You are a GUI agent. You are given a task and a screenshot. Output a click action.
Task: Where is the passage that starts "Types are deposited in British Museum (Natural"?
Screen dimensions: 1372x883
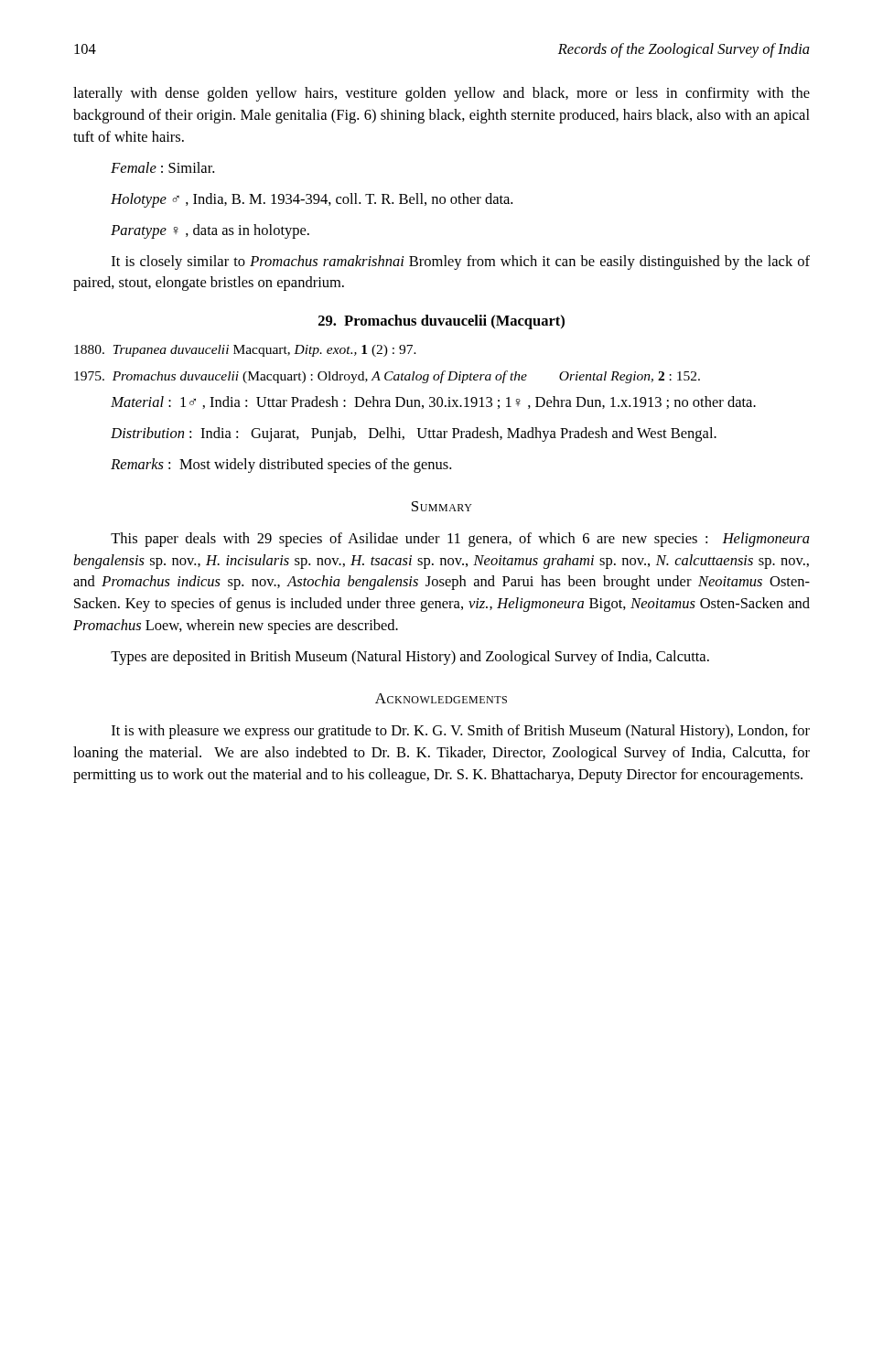(x=442, y=657)
